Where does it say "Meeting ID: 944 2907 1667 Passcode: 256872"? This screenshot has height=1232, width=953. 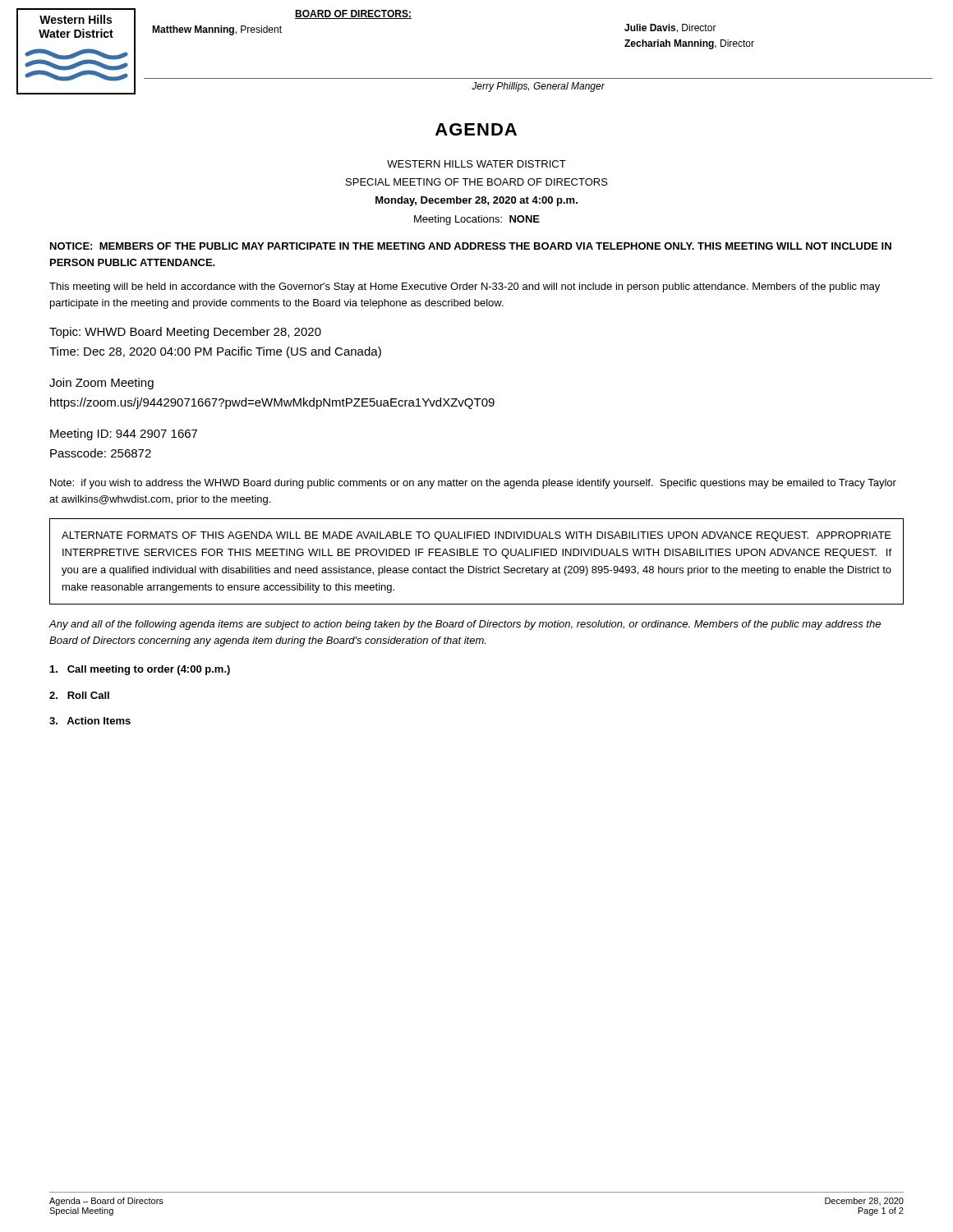coord(124,443)
